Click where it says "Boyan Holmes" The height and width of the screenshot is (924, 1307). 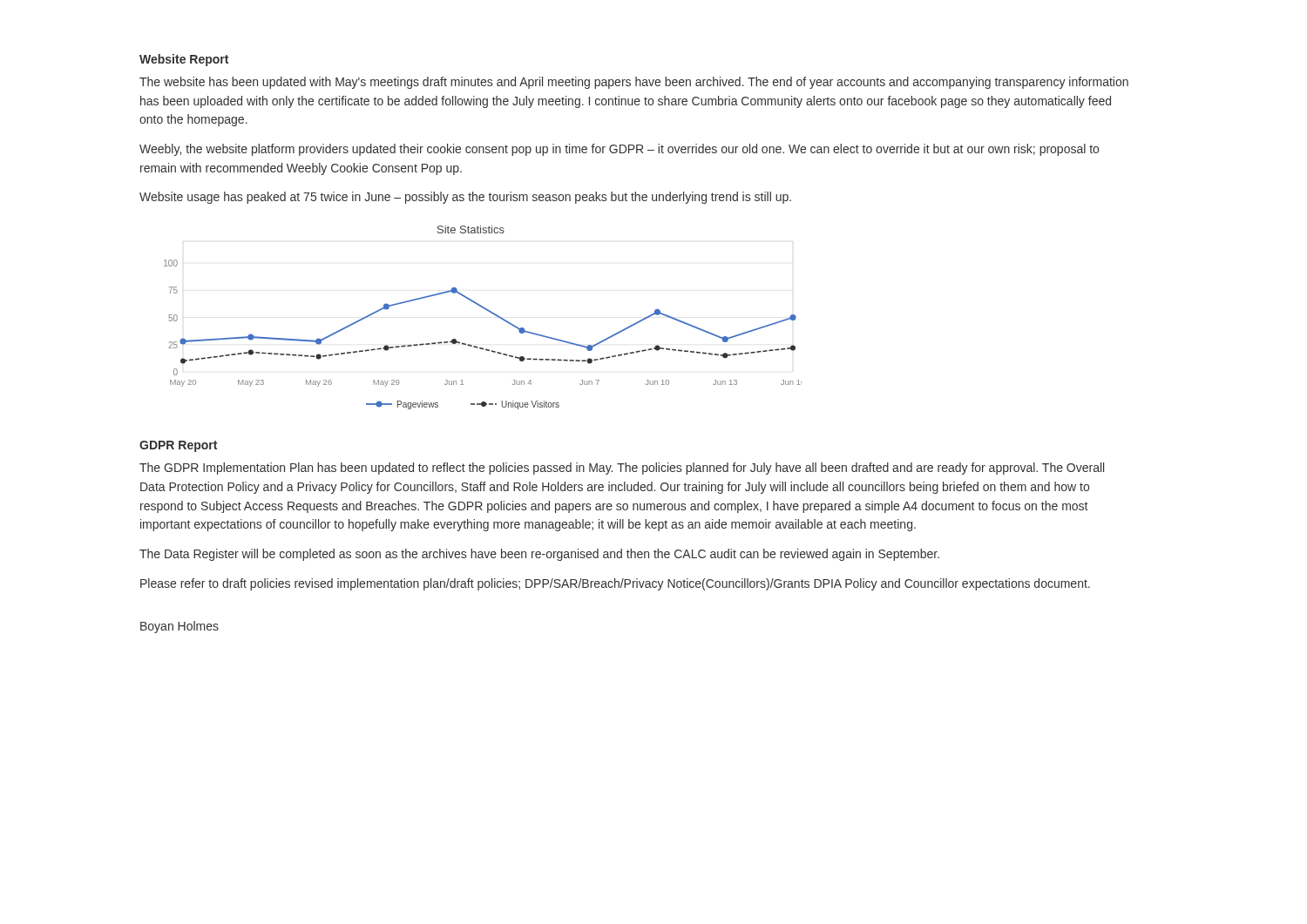(x=179, y=626)
